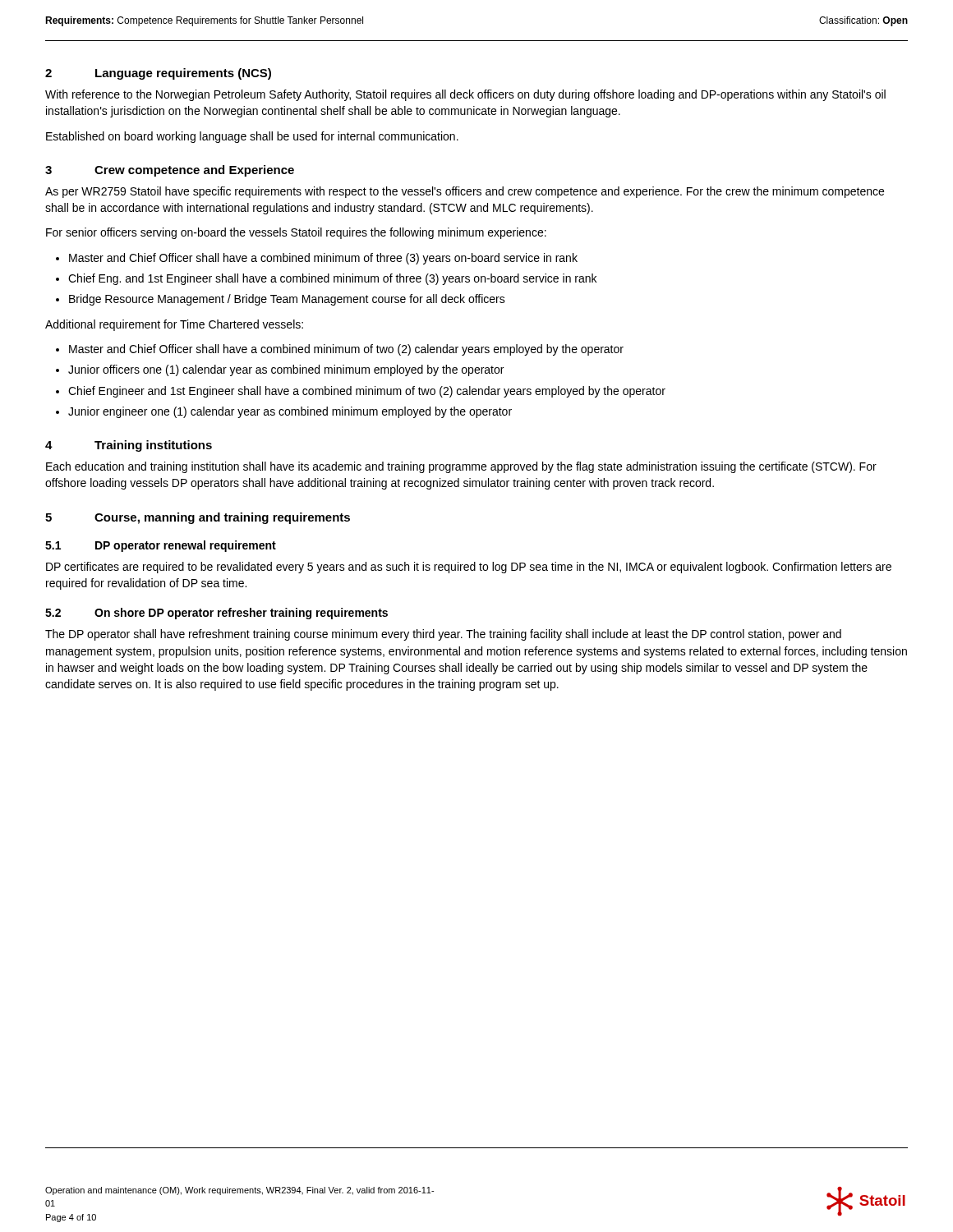
Task: Locate the text block with the text "Each education and training"
Action: tap(476, 475)
